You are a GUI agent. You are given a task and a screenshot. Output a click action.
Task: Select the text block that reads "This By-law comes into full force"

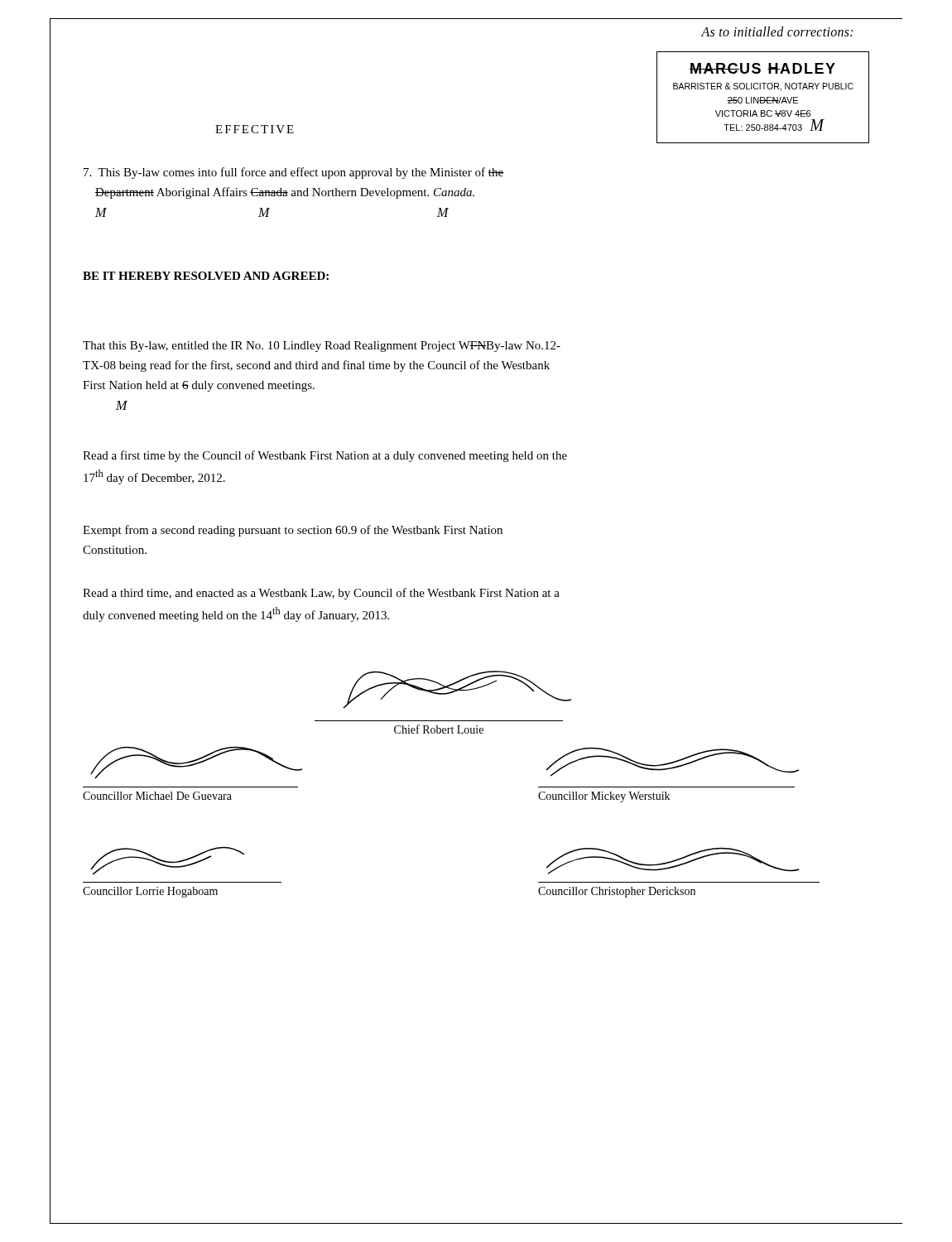pyautogui.click(x=293, y=193)
